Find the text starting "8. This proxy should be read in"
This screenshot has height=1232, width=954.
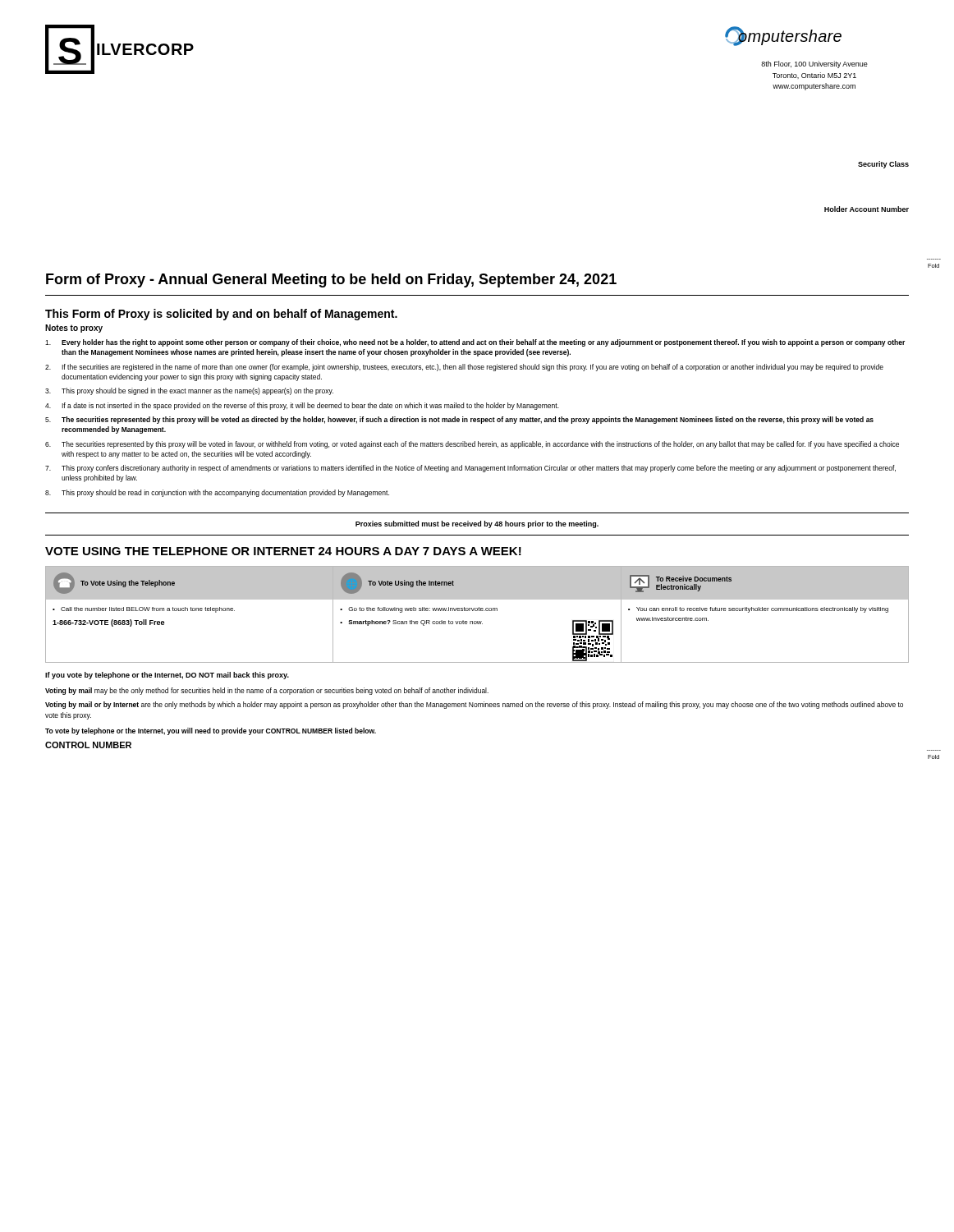click(217, 493)
